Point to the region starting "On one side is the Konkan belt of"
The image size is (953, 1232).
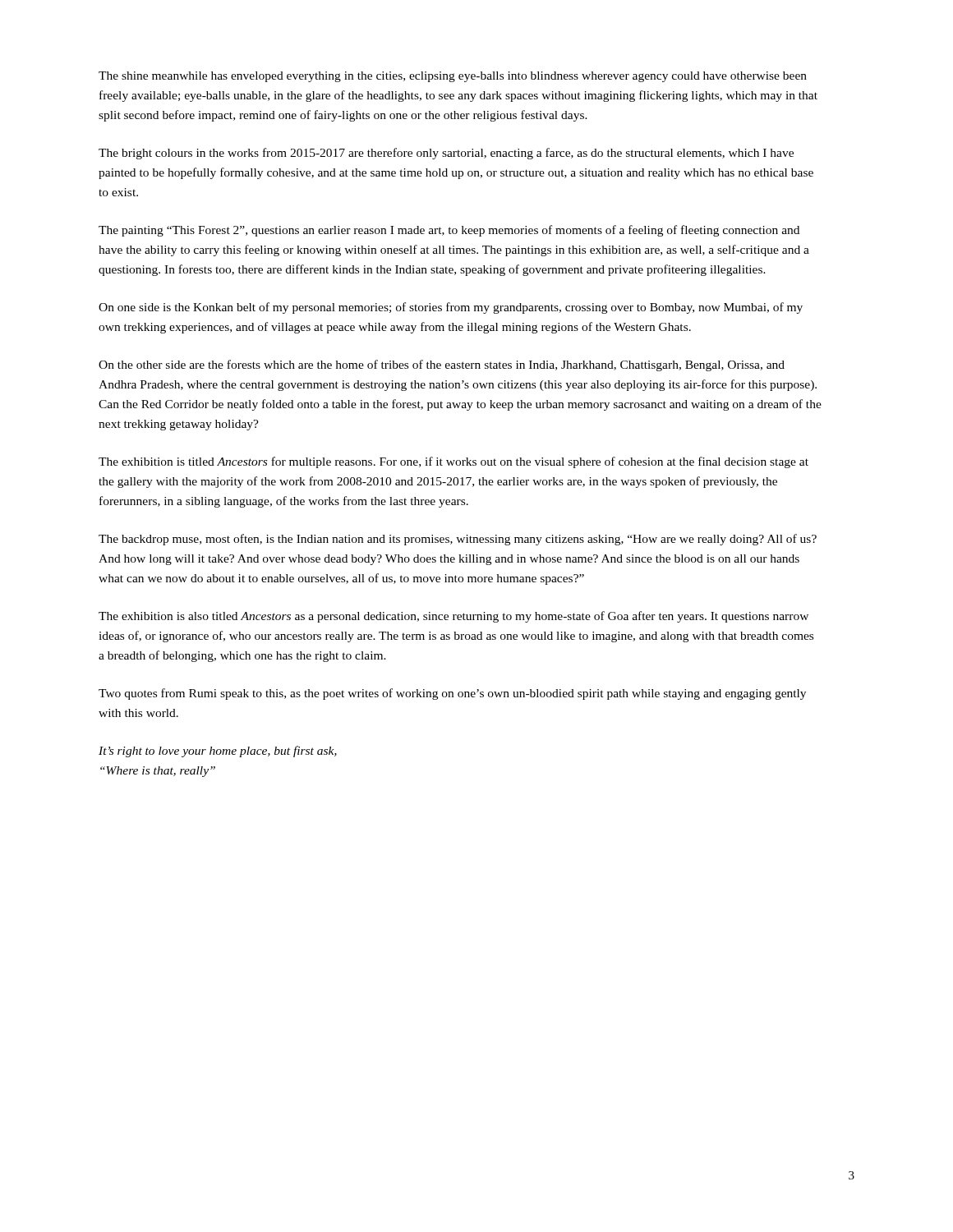point(451,317)
